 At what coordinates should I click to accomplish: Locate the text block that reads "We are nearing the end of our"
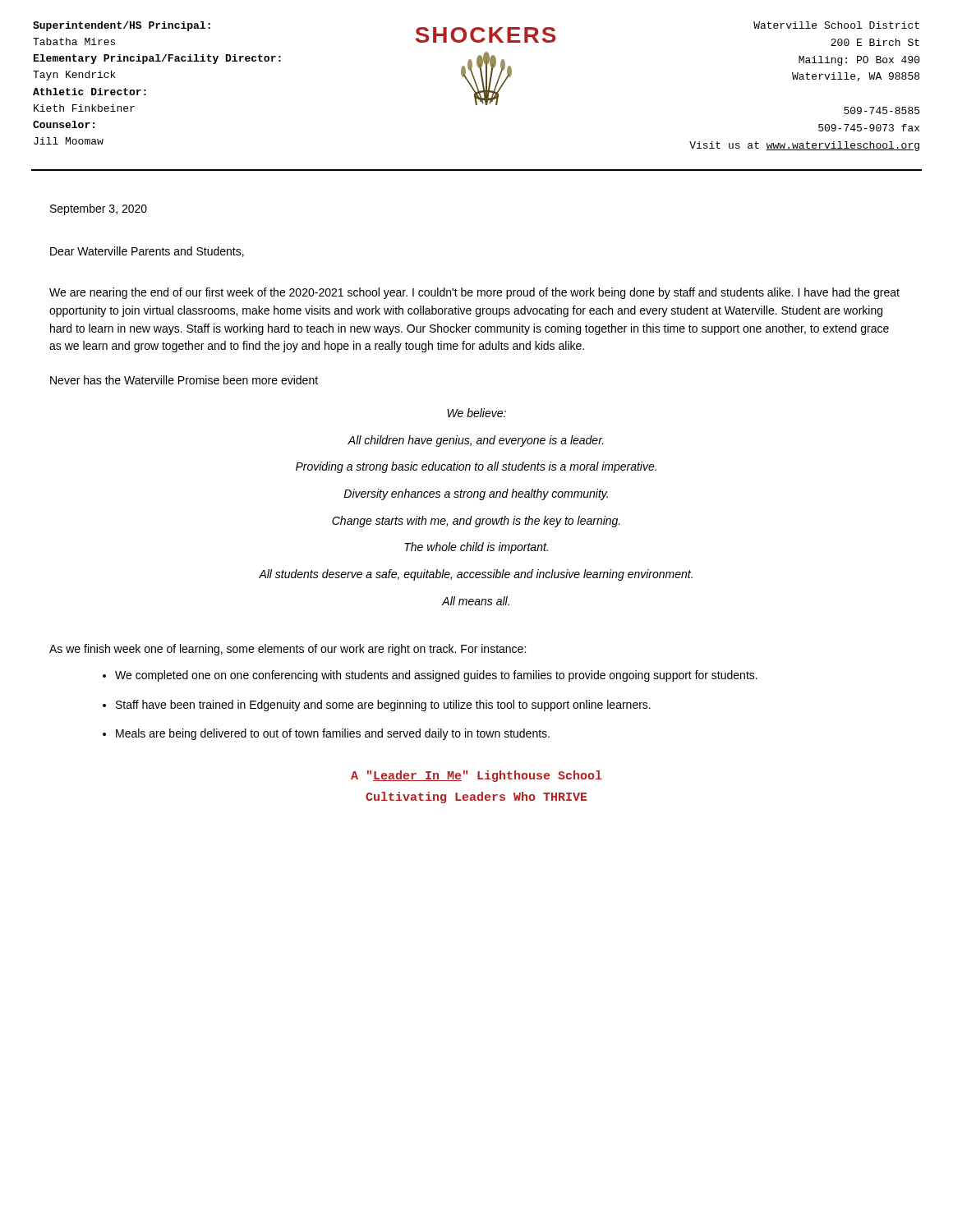coord(474,319)
